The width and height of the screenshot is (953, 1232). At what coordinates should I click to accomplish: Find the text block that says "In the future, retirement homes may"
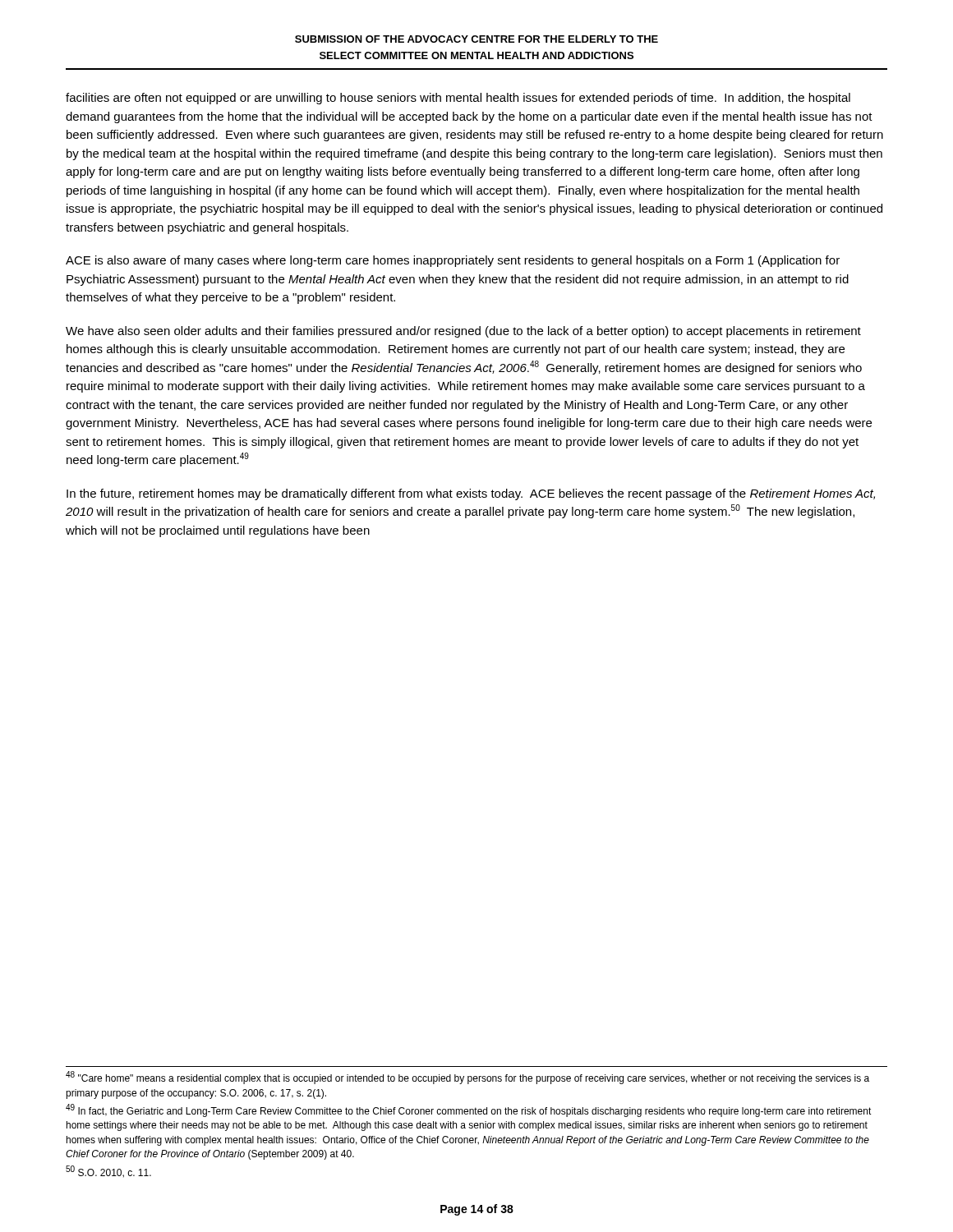(x=471, y=511)
